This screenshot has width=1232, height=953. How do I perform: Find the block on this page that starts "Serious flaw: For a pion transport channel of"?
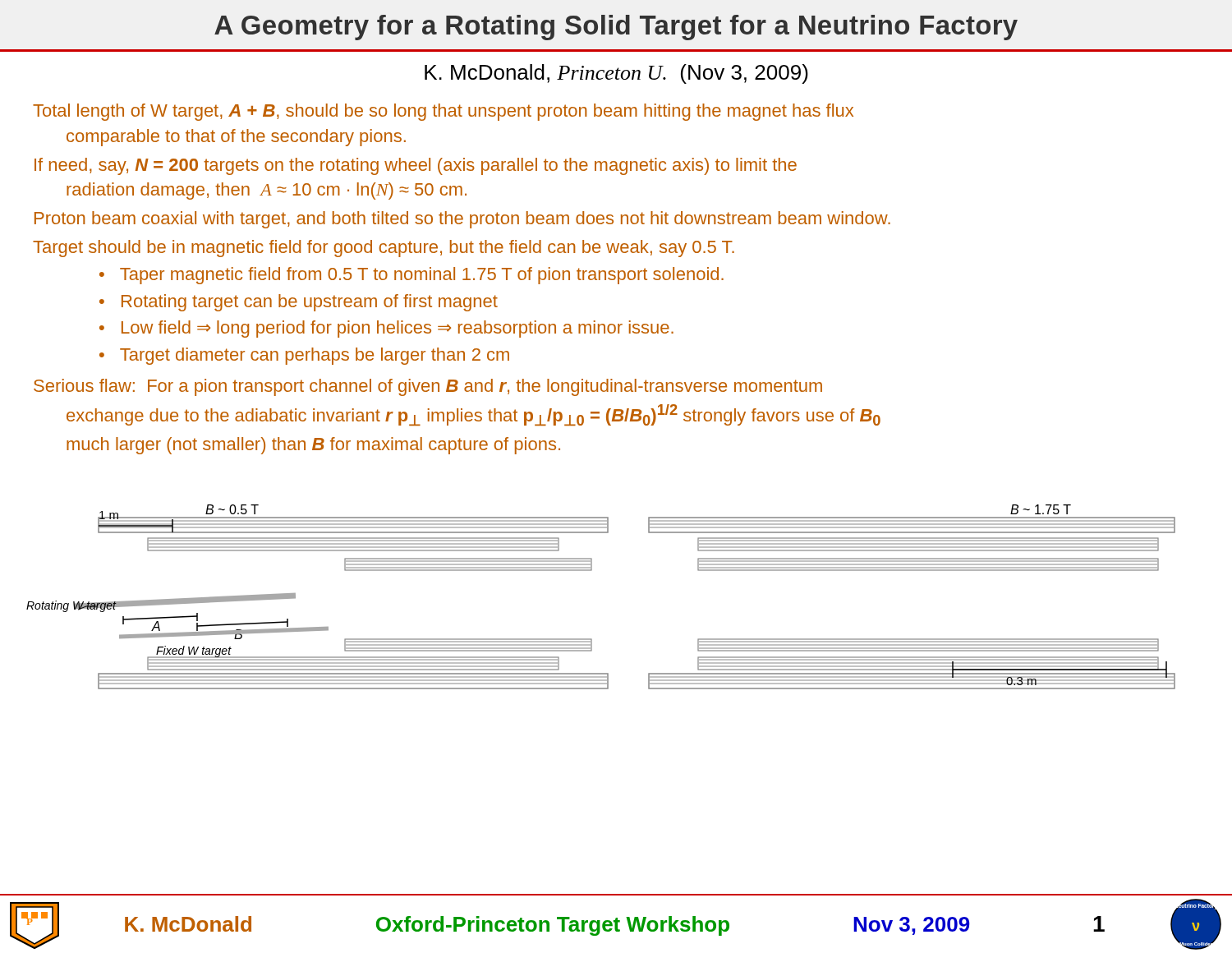[x=457, y=415]
